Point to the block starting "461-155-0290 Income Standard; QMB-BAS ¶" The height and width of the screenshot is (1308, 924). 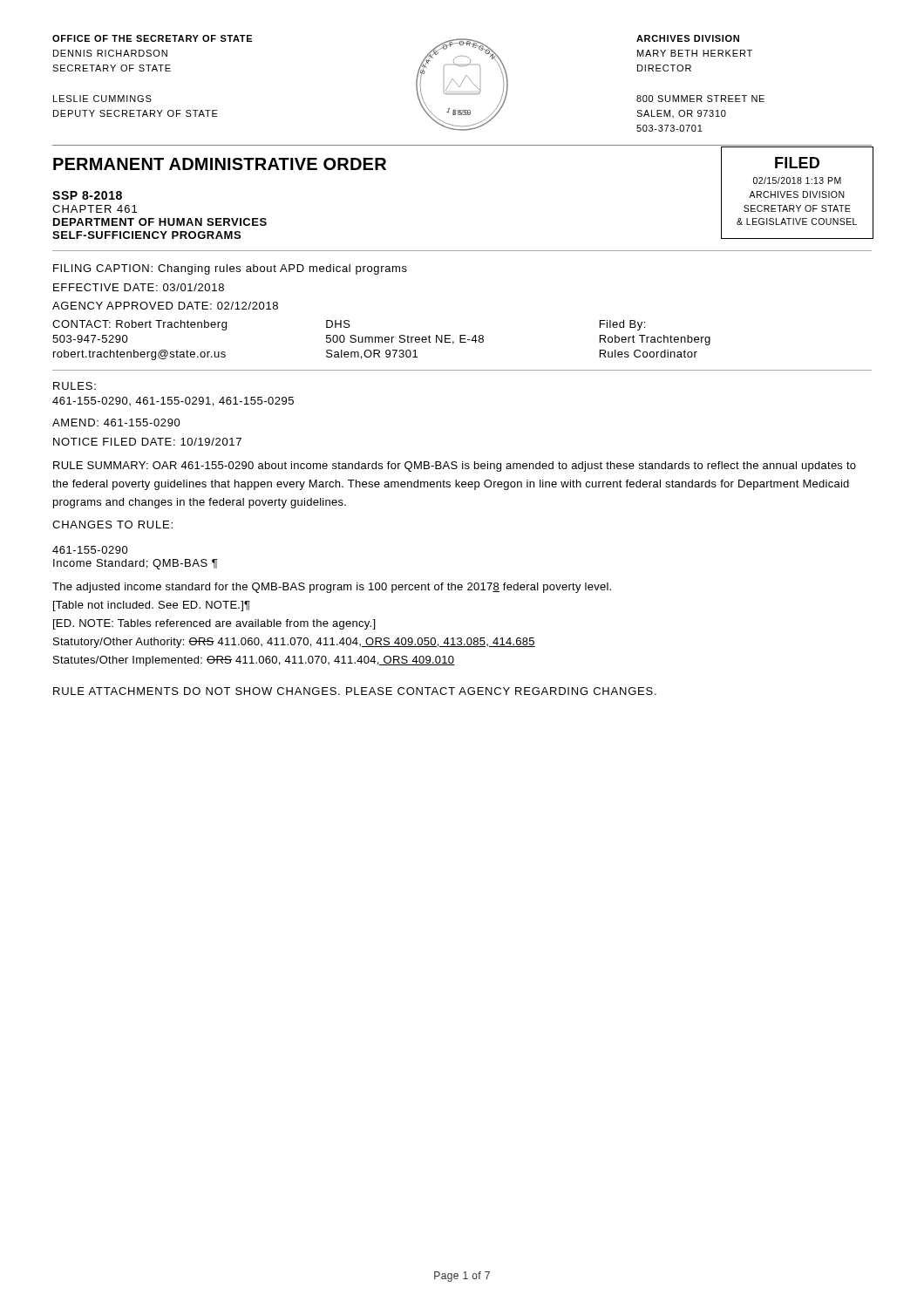pyautogui.click(x=90, y=550)
